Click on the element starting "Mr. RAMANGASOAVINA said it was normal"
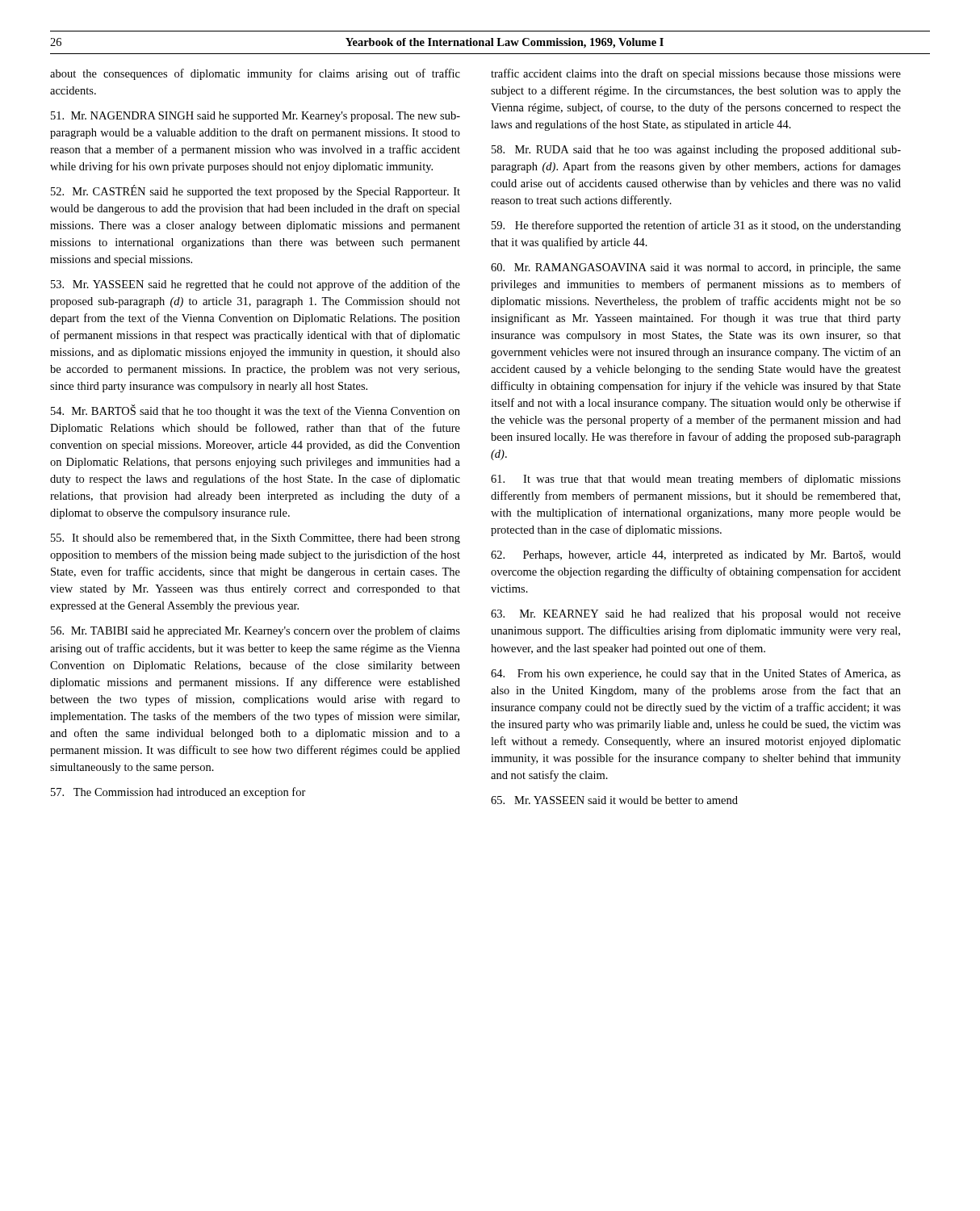This screenshot has height=1211, width=980. point(696,361)
